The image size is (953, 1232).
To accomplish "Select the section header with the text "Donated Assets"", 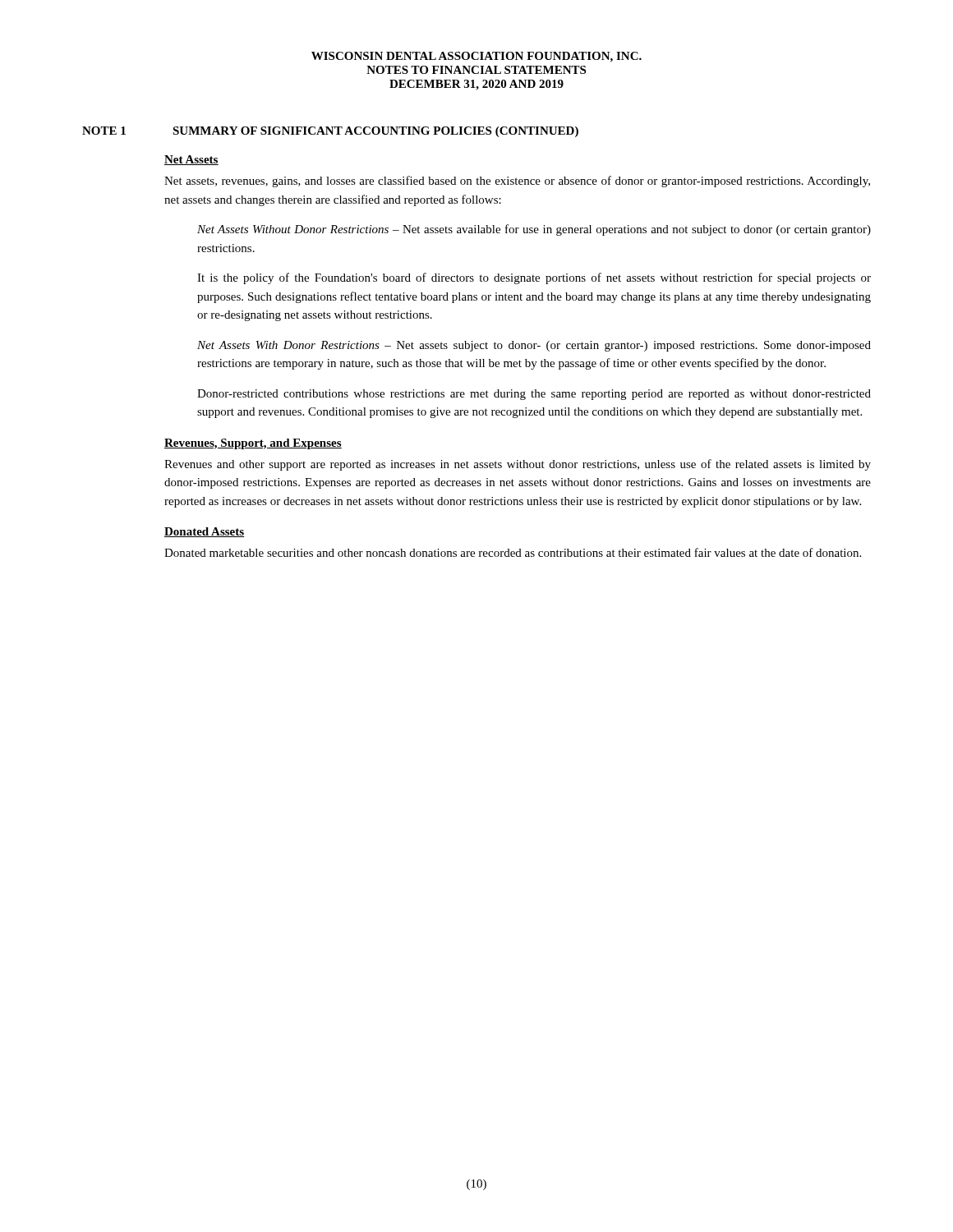I will tap(204, 531).
